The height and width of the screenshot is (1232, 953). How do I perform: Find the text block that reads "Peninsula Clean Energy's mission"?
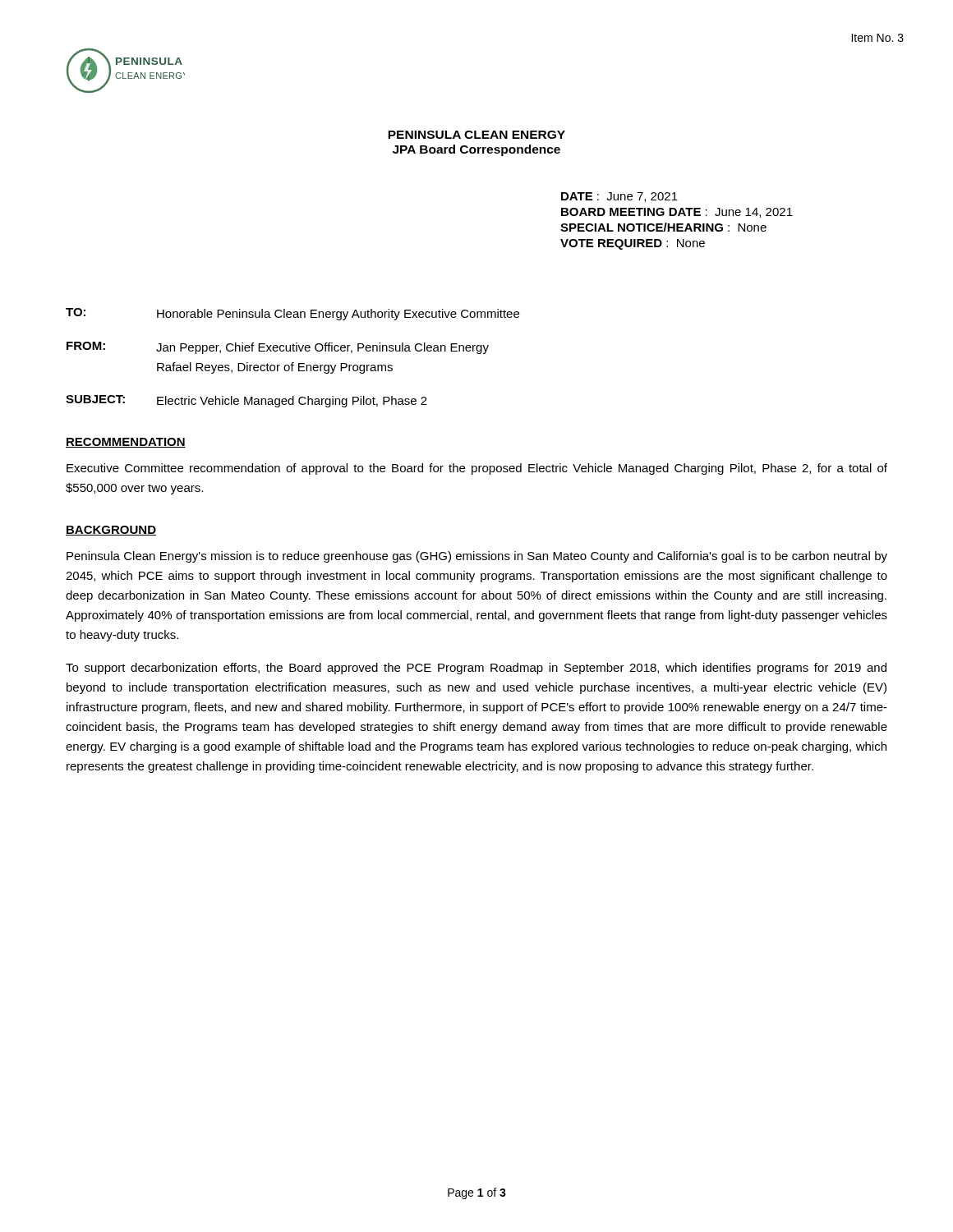(476, 595)
